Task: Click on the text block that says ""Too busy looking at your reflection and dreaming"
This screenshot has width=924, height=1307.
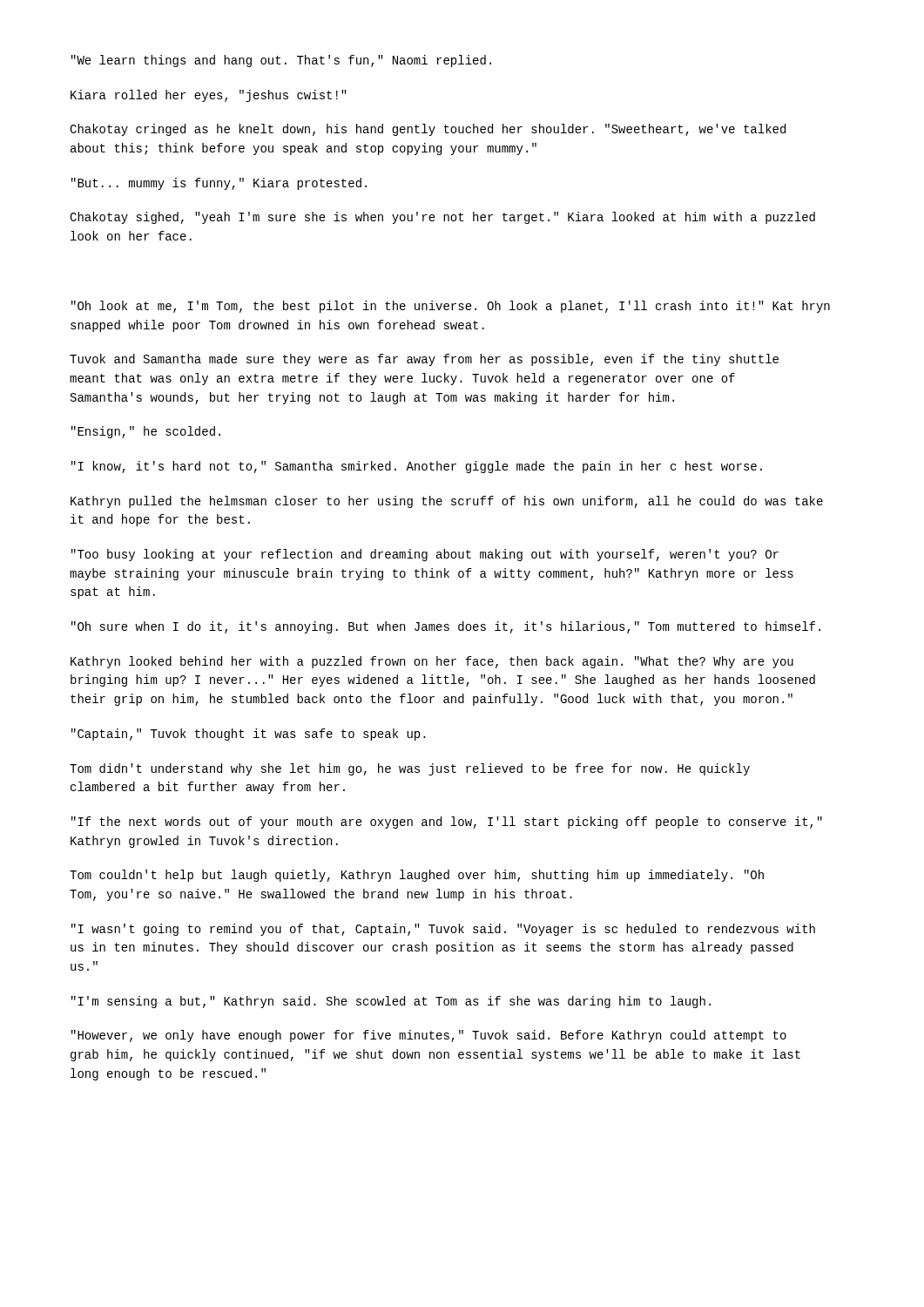Action: tap(432, 574)
